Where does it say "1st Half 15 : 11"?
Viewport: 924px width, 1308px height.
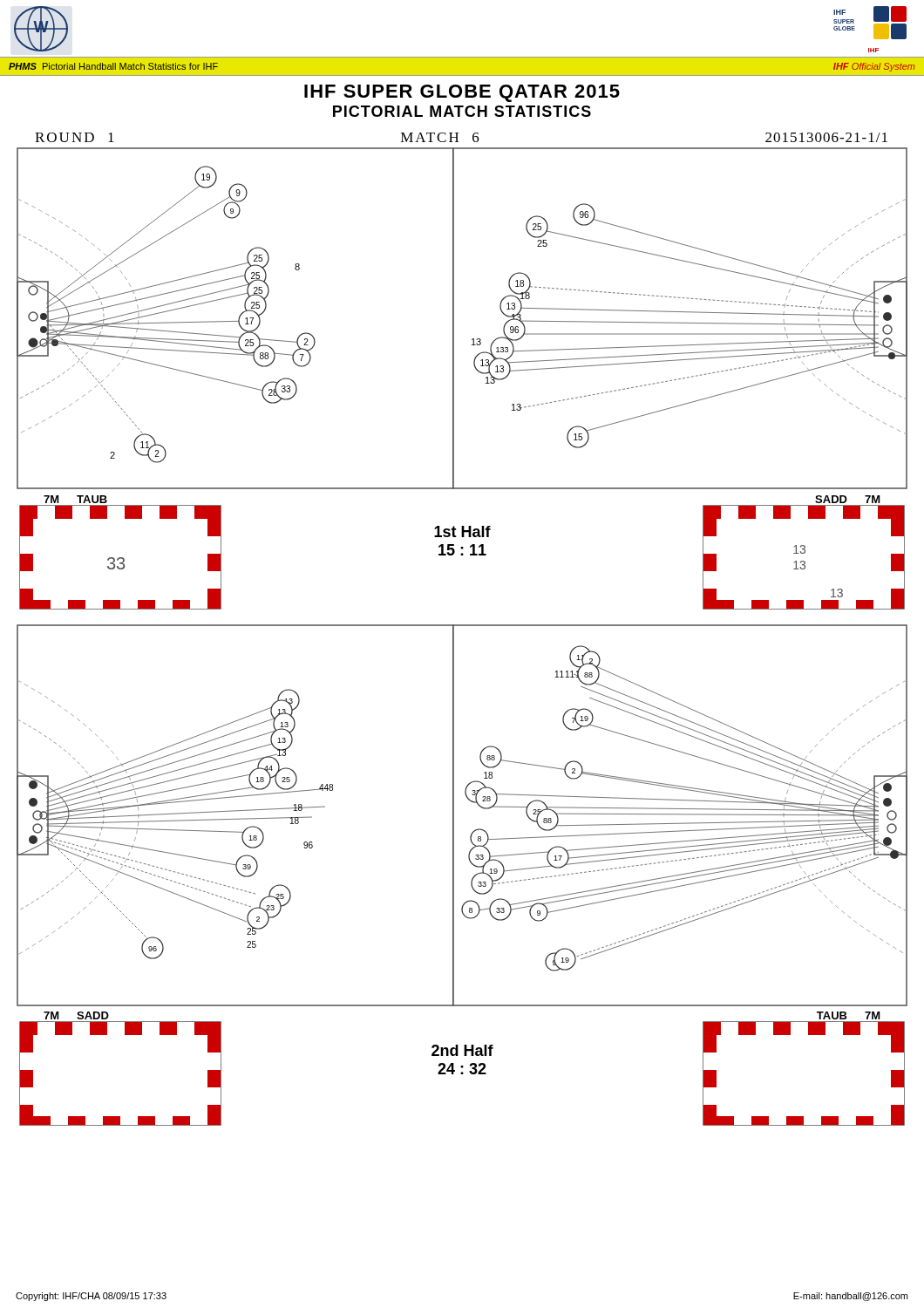(x=462, y=542)
